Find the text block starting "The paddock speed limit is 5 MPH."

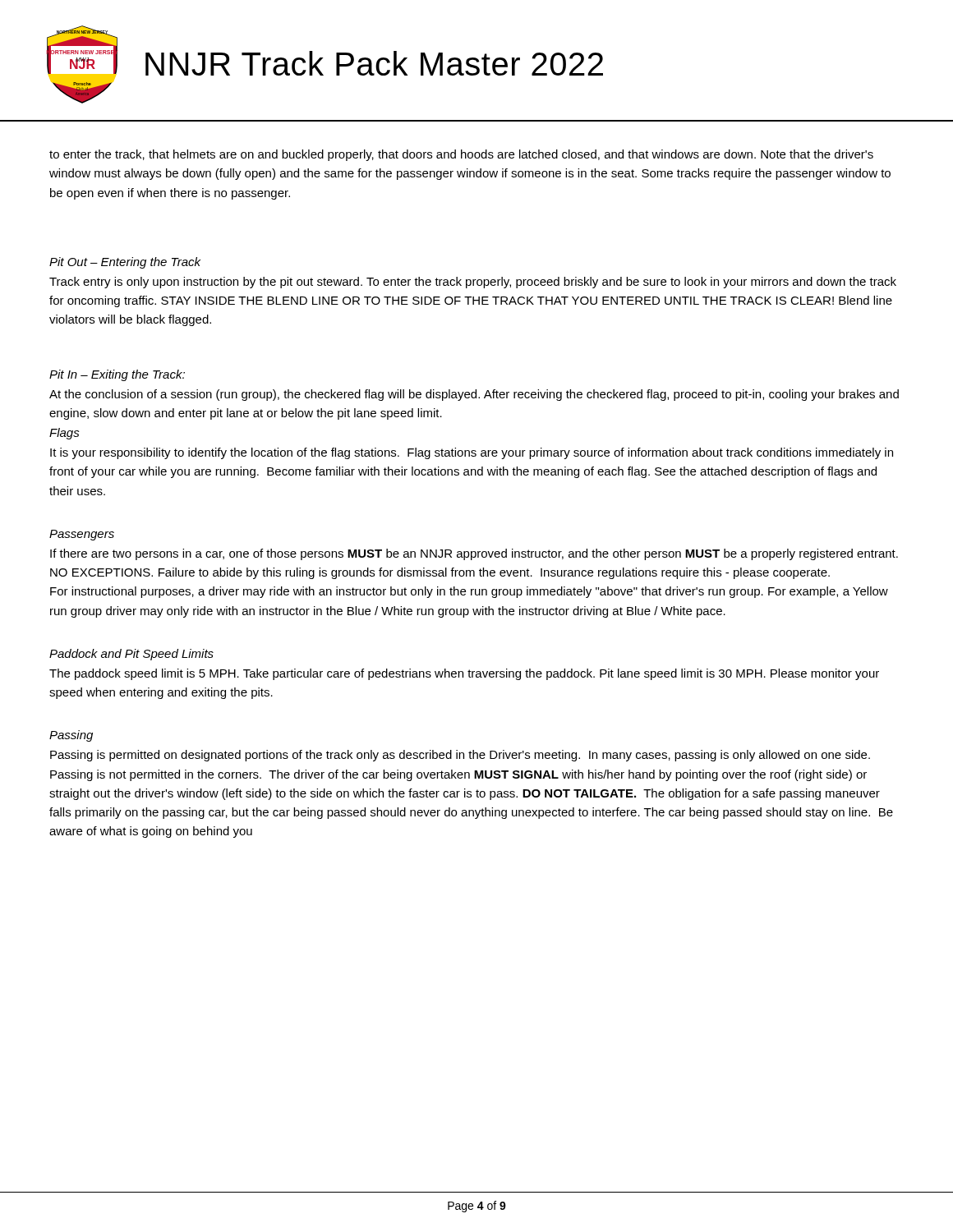point(464,682)
